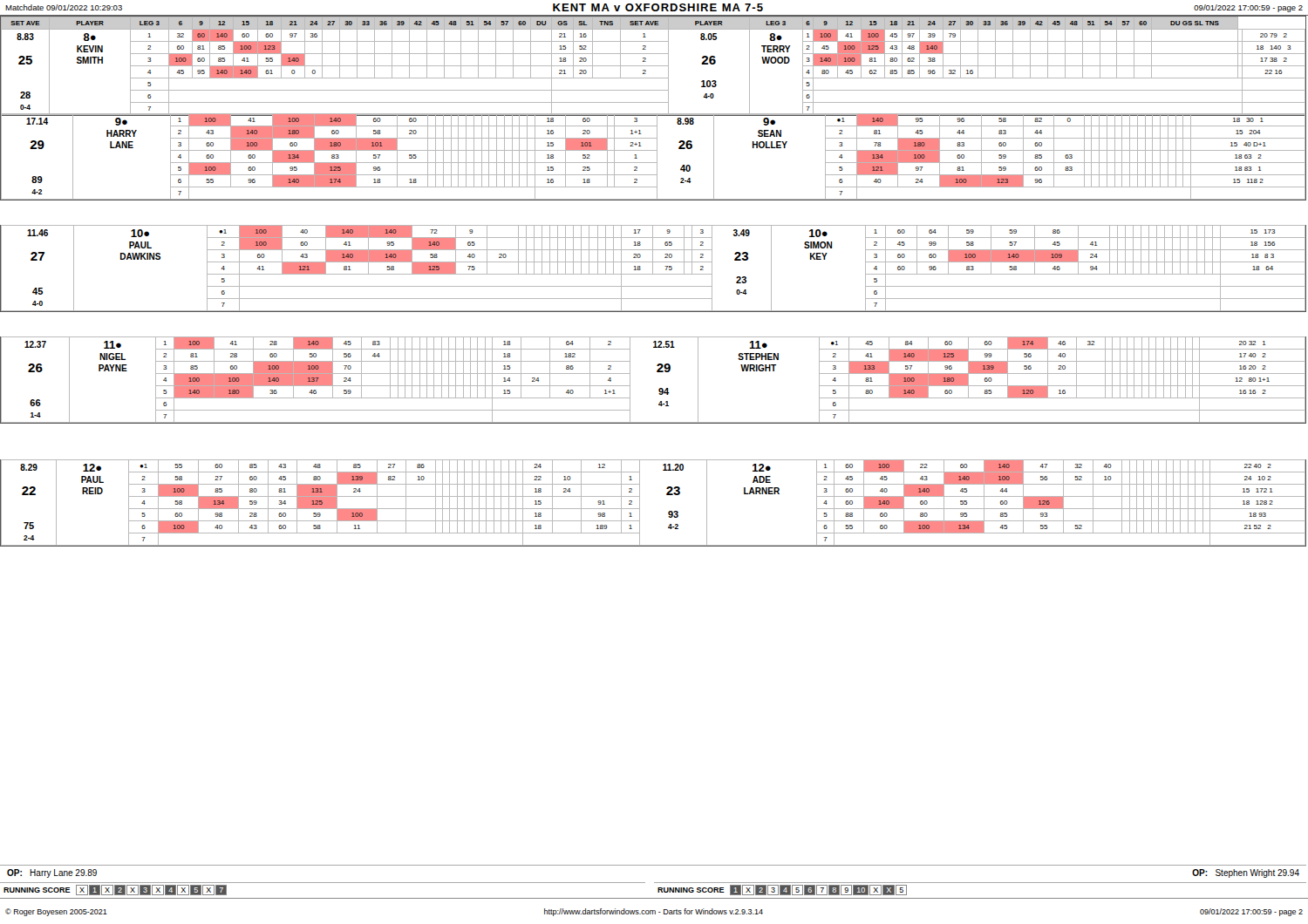Find the block starting "RUNNING SCORE 1 X"
Image resolution: width=1308 pixels, height=924 pixels.
[782, 890]
